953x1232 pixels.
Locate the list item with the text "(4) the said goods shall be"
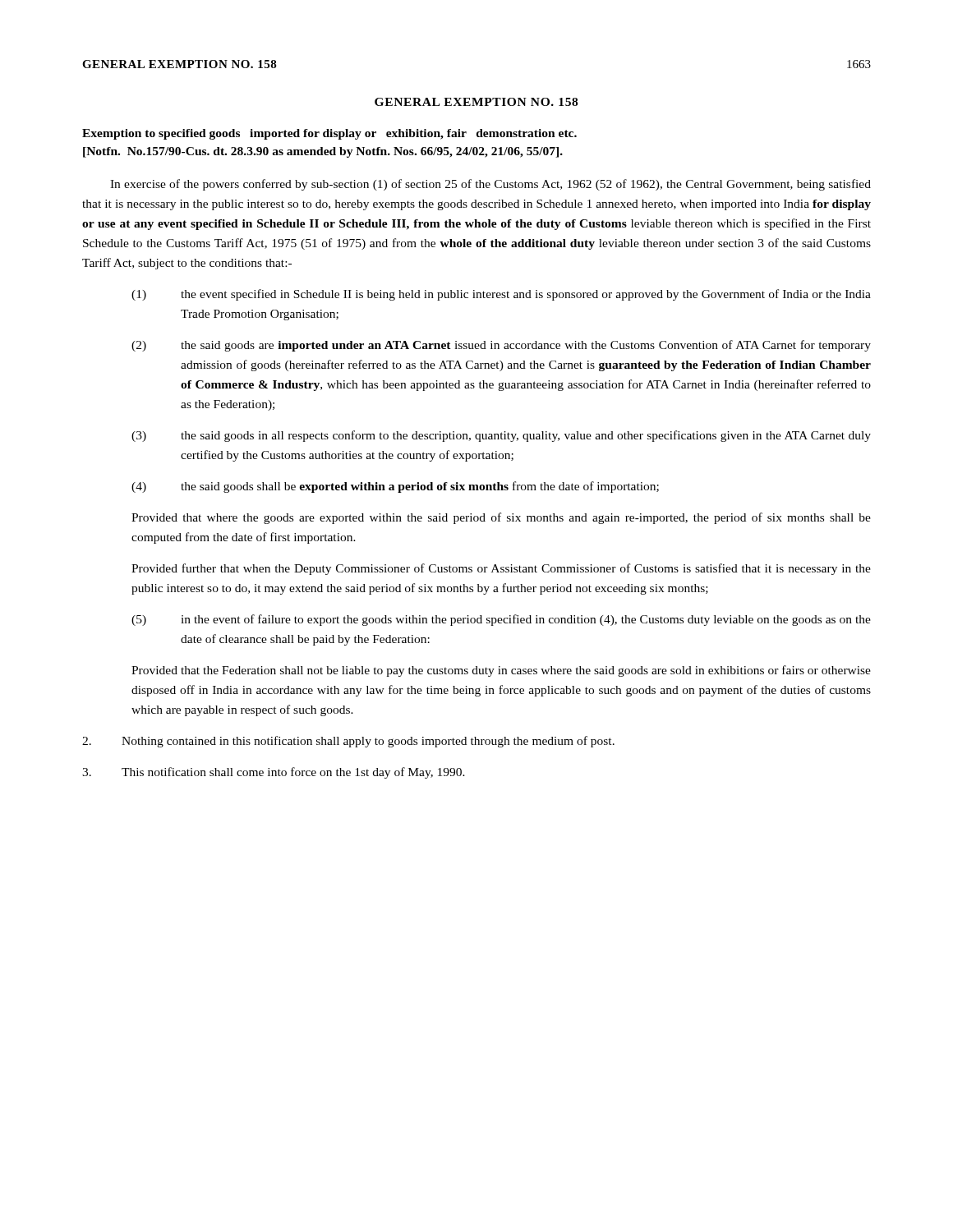(x=476, y=486)
